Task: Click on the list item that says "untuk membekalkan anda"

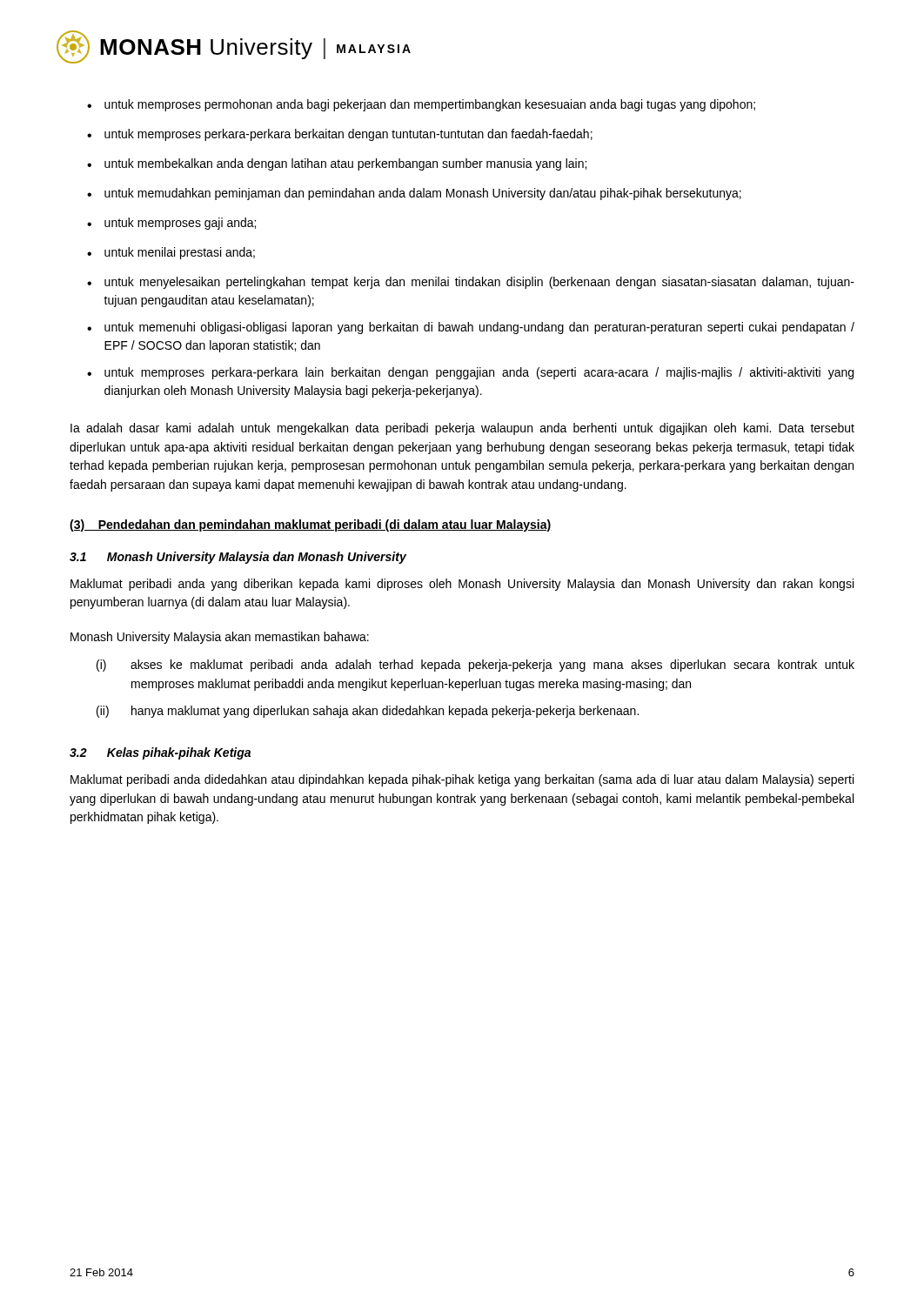Action: point(479,164)
